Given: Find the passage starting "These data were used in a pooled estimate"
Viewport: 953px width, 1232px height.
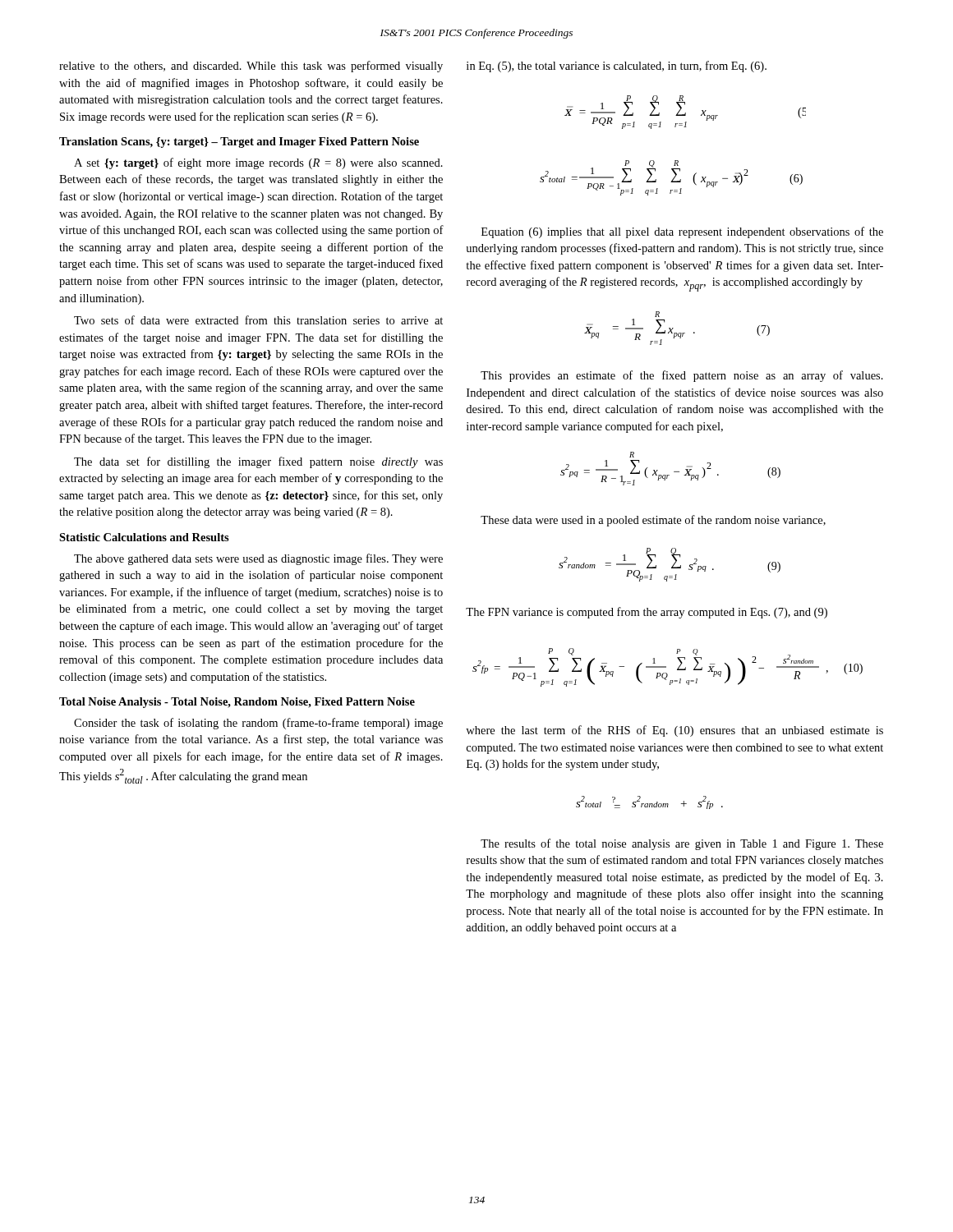Looking at the screenshot, I should tap(675, 520).
